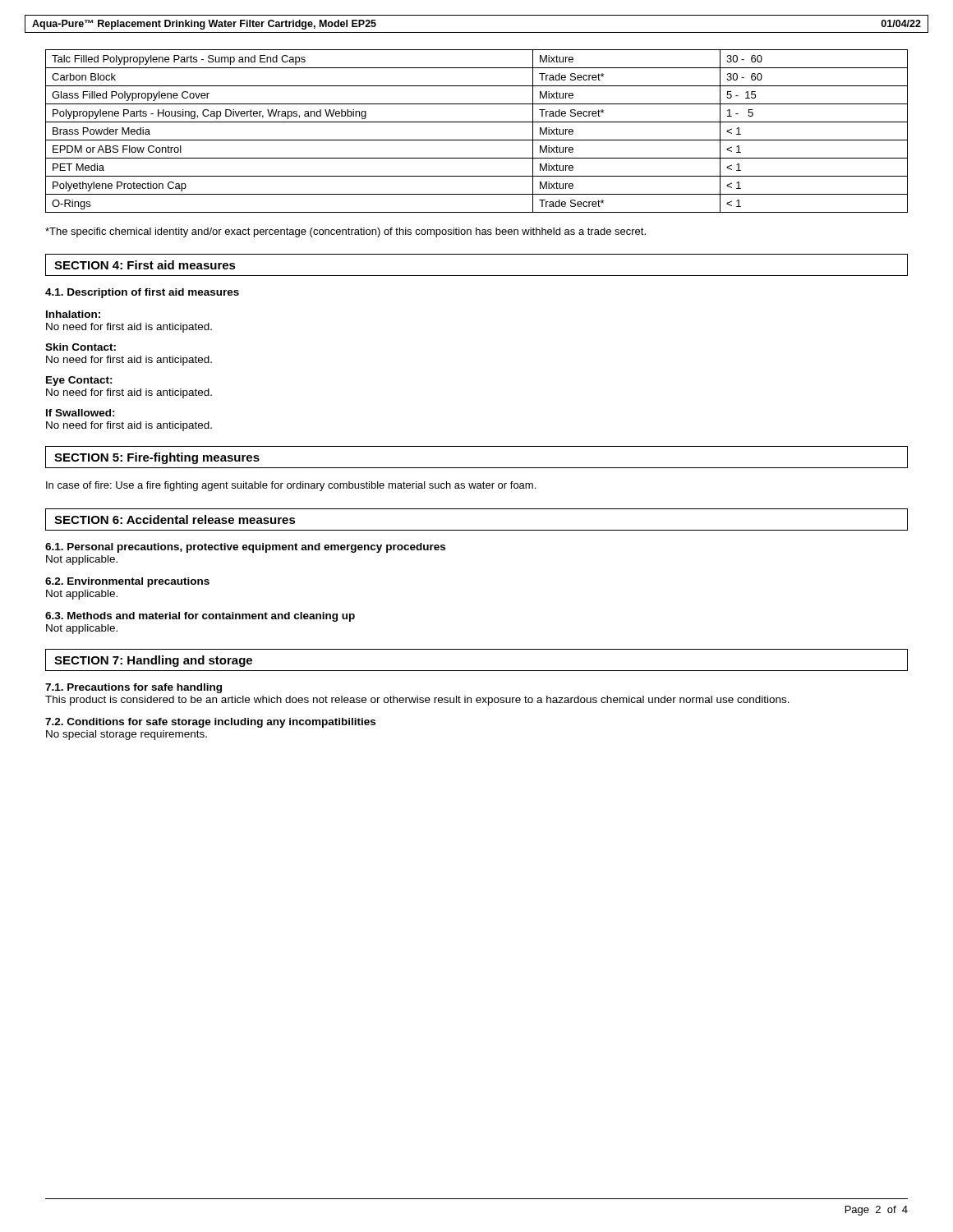This screenshot has height=1232, width=953.
Task: Locate the text block containing "In case of fire:"
Action: (x=291, y=485)
